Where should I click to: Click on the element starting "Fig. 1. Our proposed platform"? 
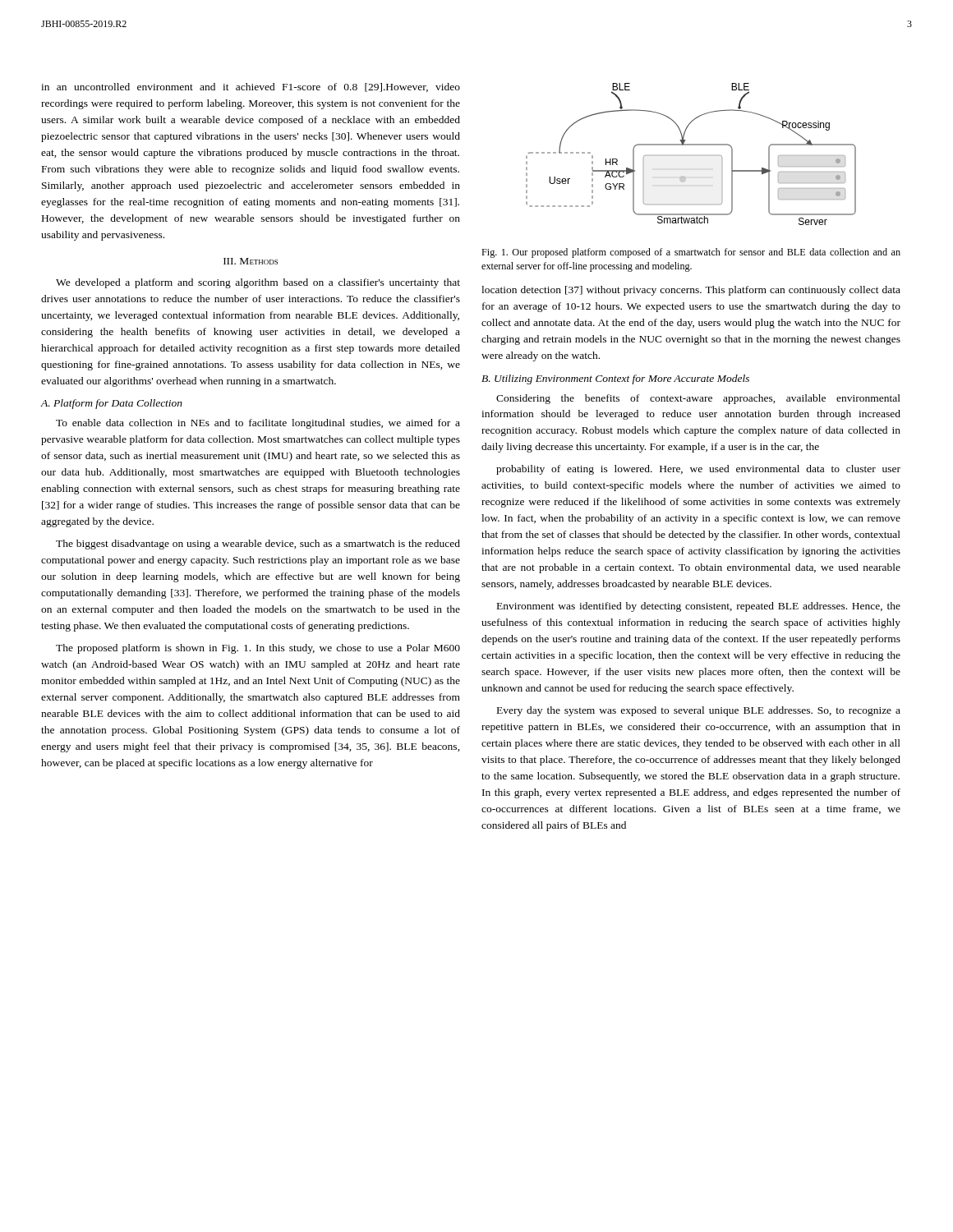pos(691,259)
